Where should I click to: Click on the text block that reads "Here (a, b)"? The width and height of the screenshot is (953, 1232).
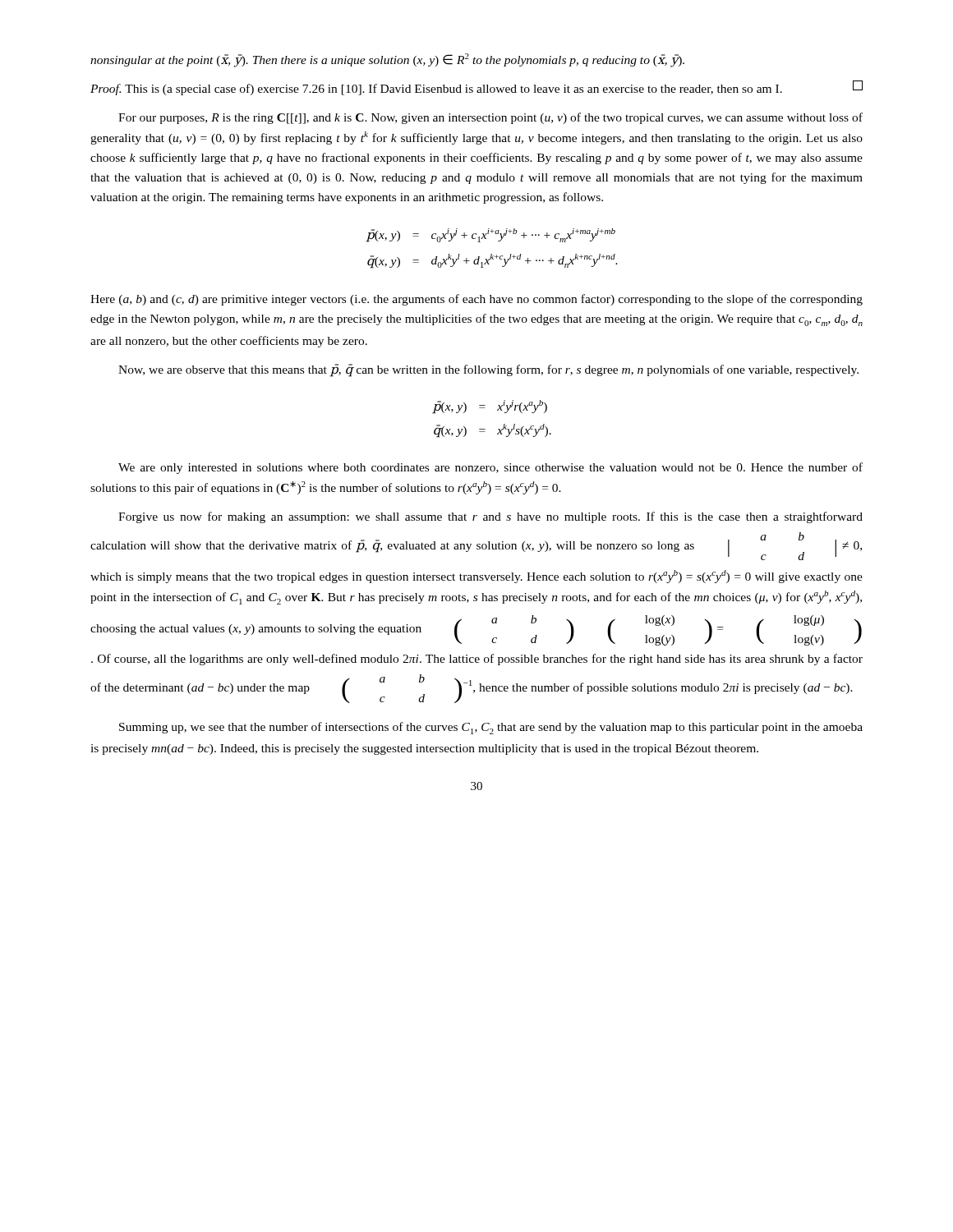(x=476, y=300)
